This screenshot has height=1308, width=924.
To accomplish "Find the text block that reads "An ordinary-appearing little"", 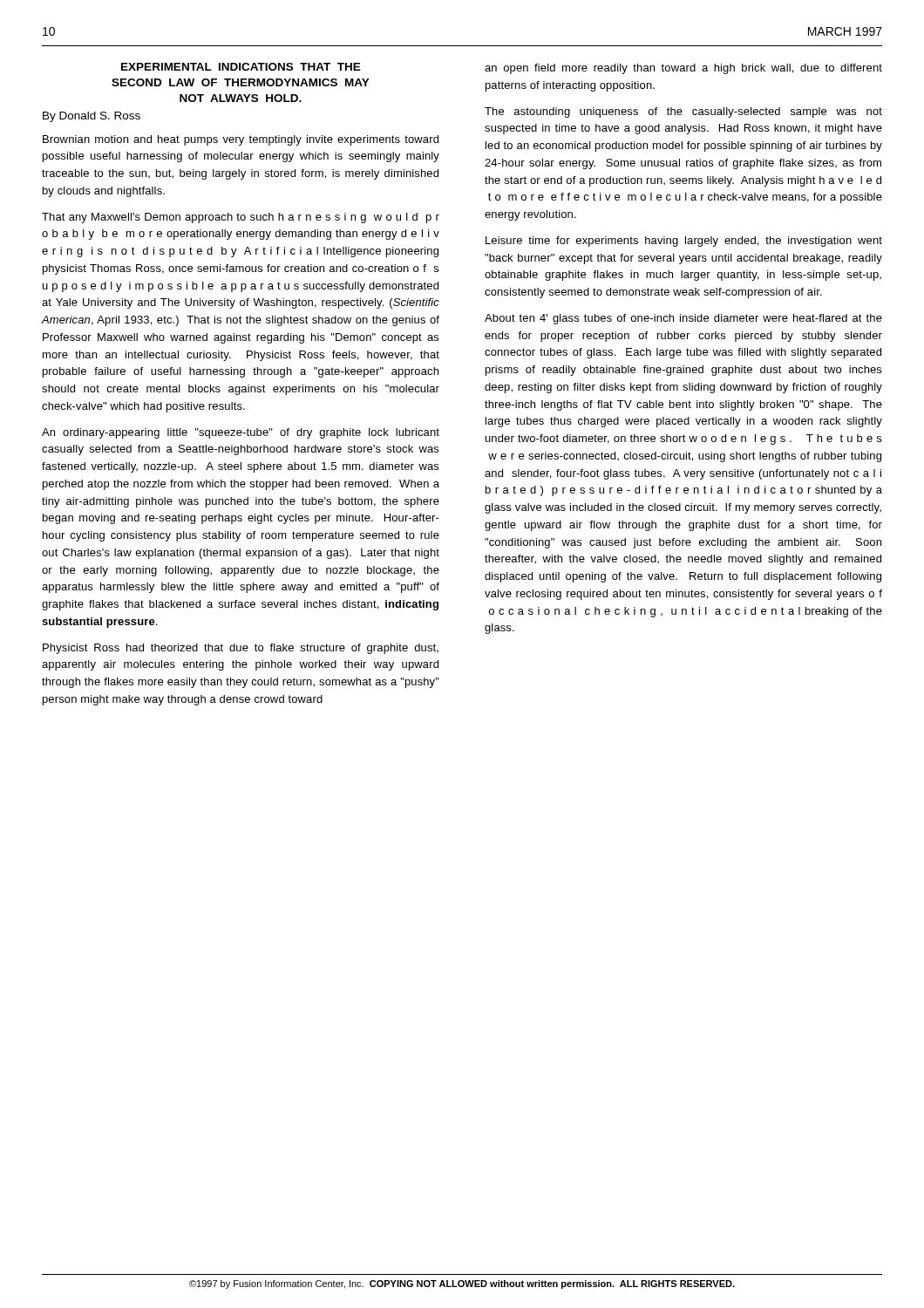I will click(x=241, y=526).
